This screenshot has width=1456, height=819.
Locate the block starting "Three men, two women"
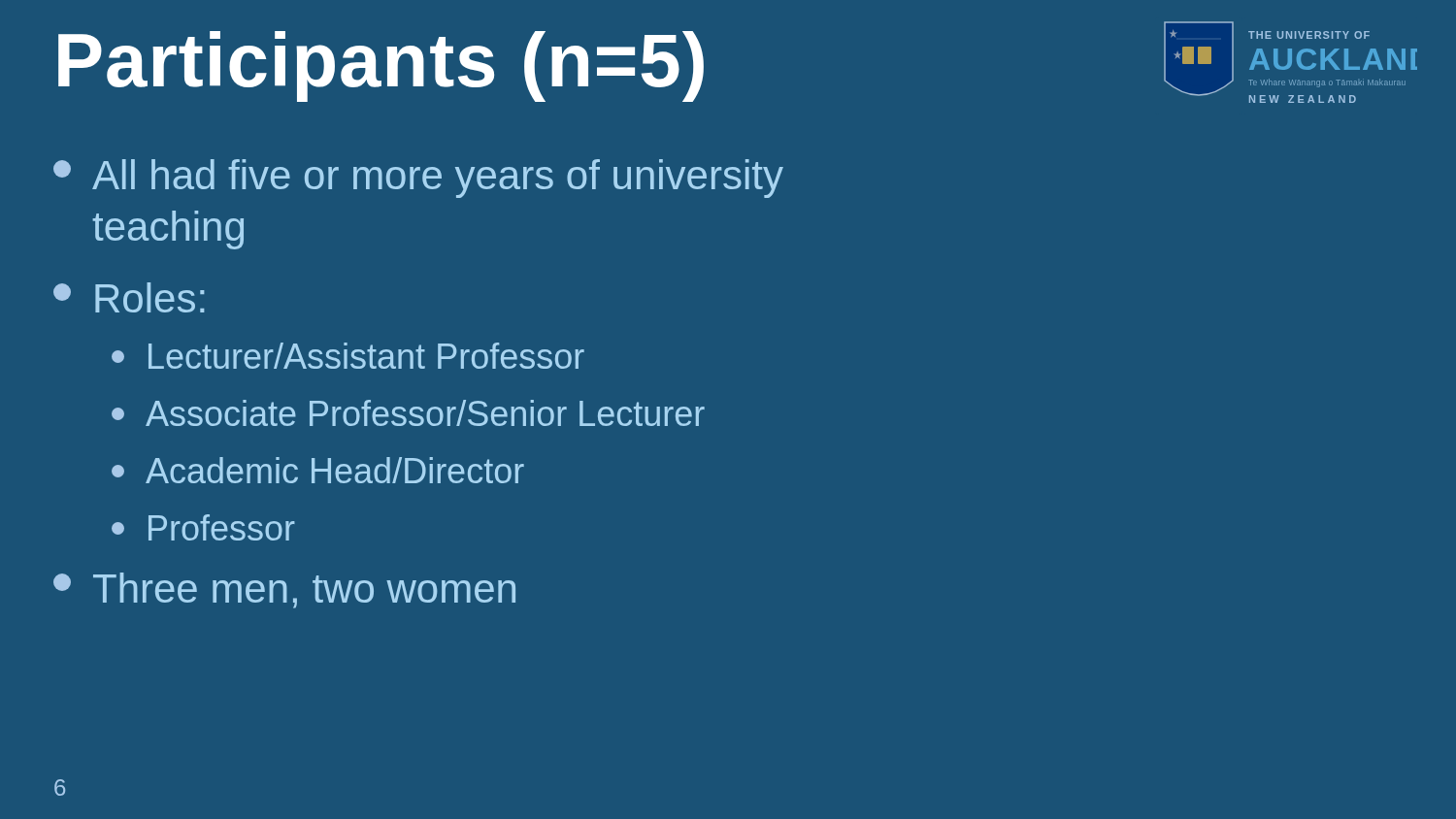286,589
